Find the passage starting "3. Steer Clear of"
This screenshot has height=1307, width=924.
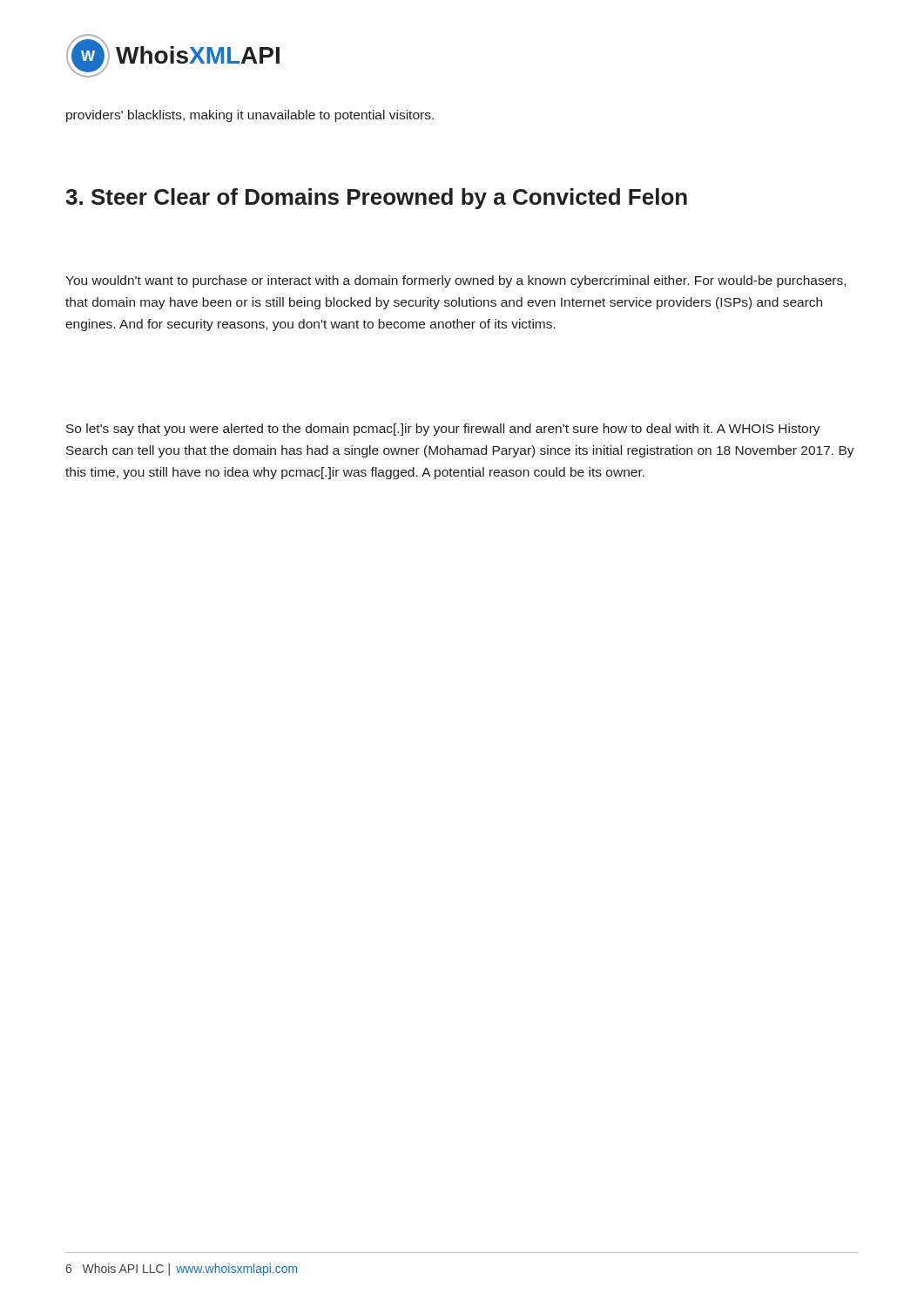pos(377,197)
